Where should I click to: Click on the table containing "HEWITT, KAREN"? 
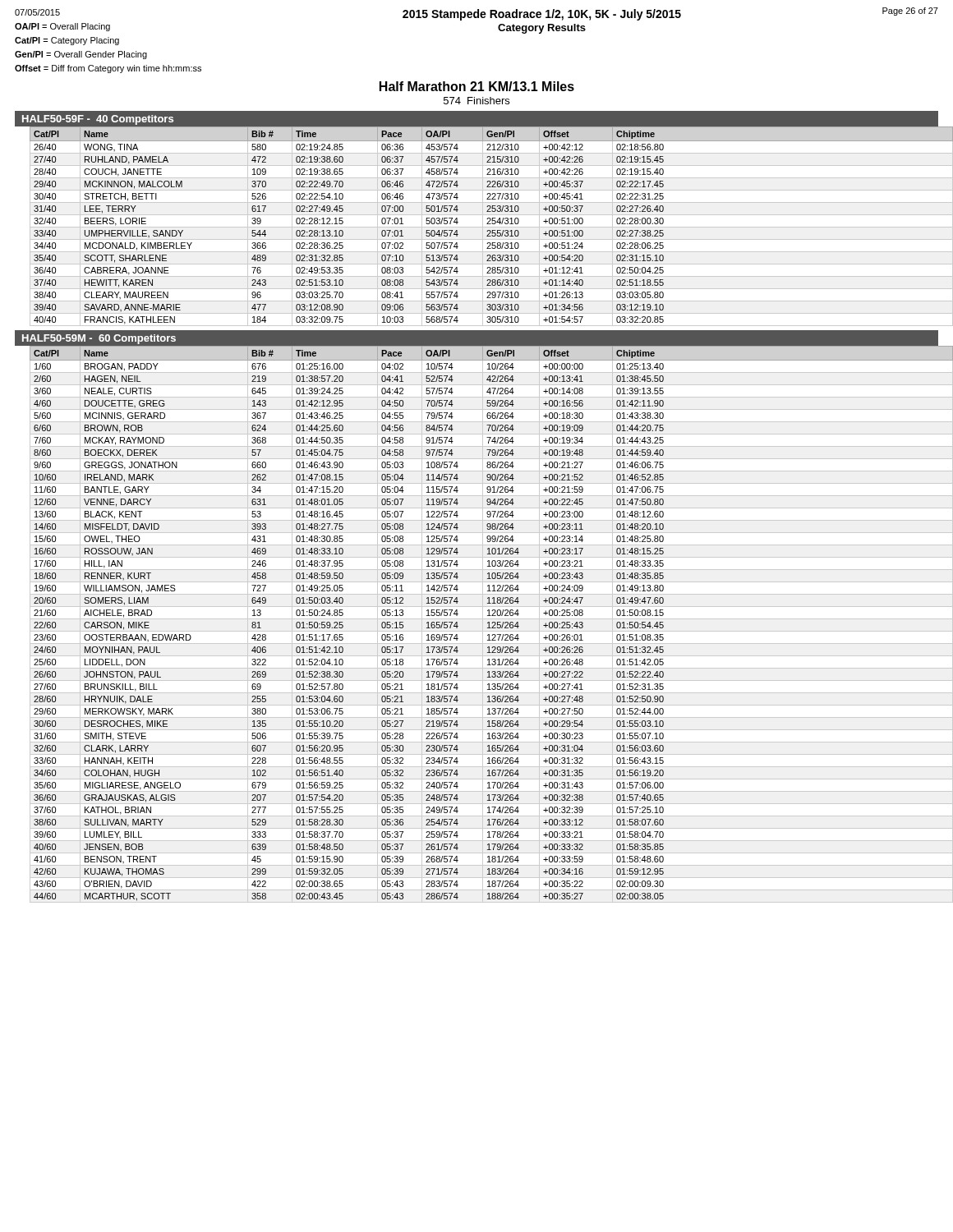click(x=476, y=226)
